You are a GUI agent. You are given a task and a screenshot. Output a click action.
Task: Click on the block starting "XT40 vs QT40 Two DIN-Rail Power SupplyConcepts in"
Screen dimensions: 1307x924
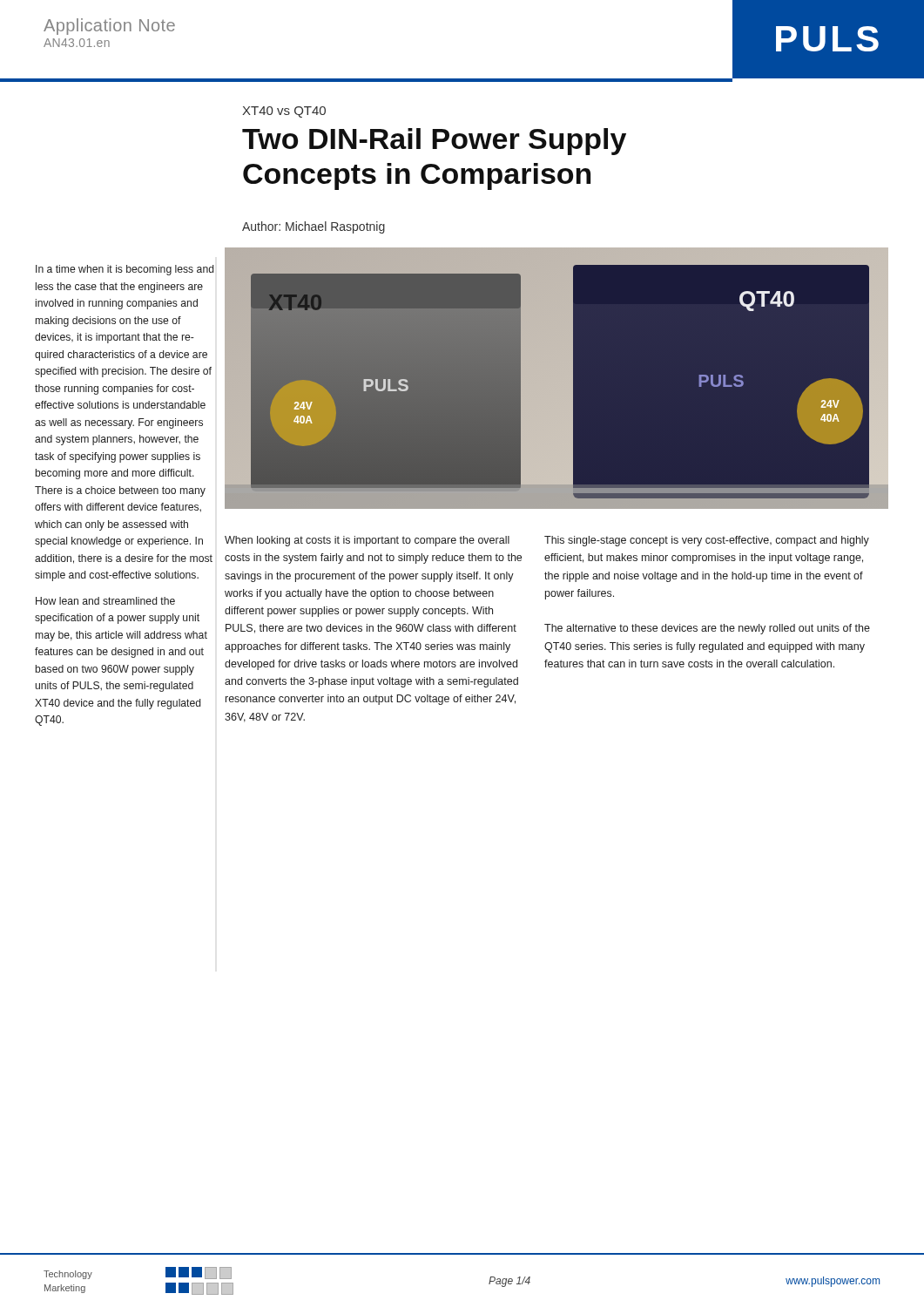512,147
